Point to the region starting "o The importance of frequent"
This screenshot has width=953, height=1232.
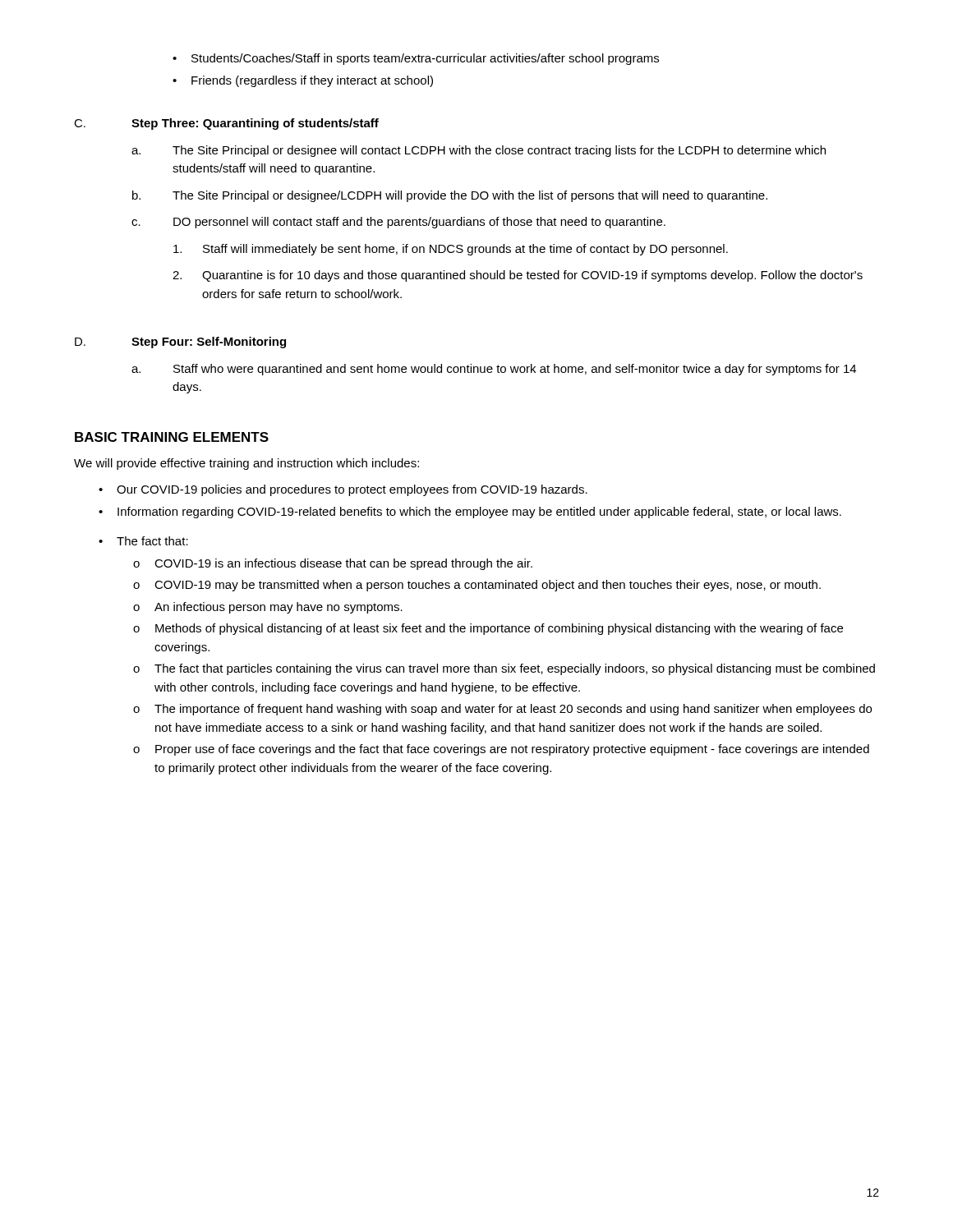click(x=506, y=718)
